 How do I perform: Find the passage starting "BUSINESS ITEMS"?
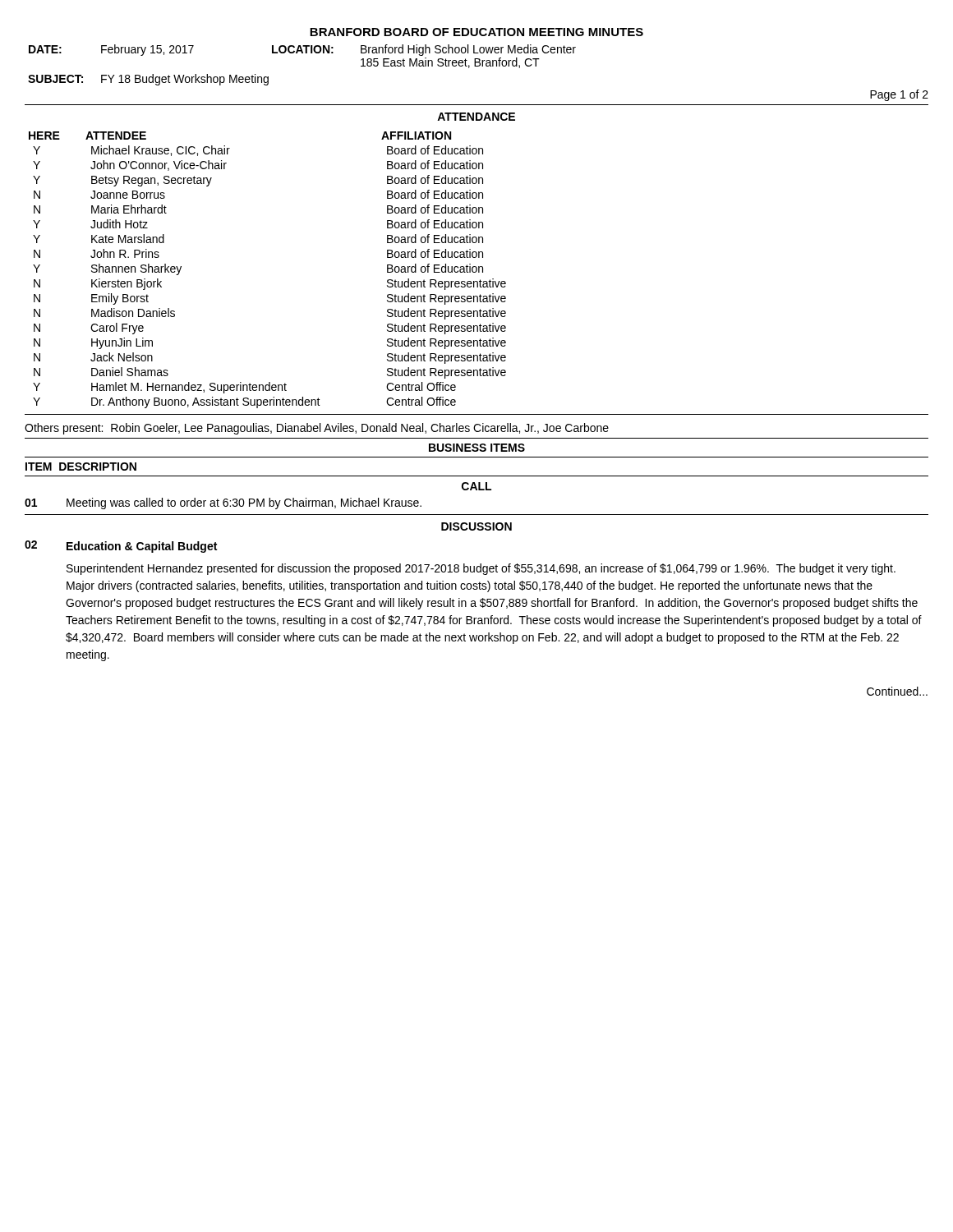[476, 448]
